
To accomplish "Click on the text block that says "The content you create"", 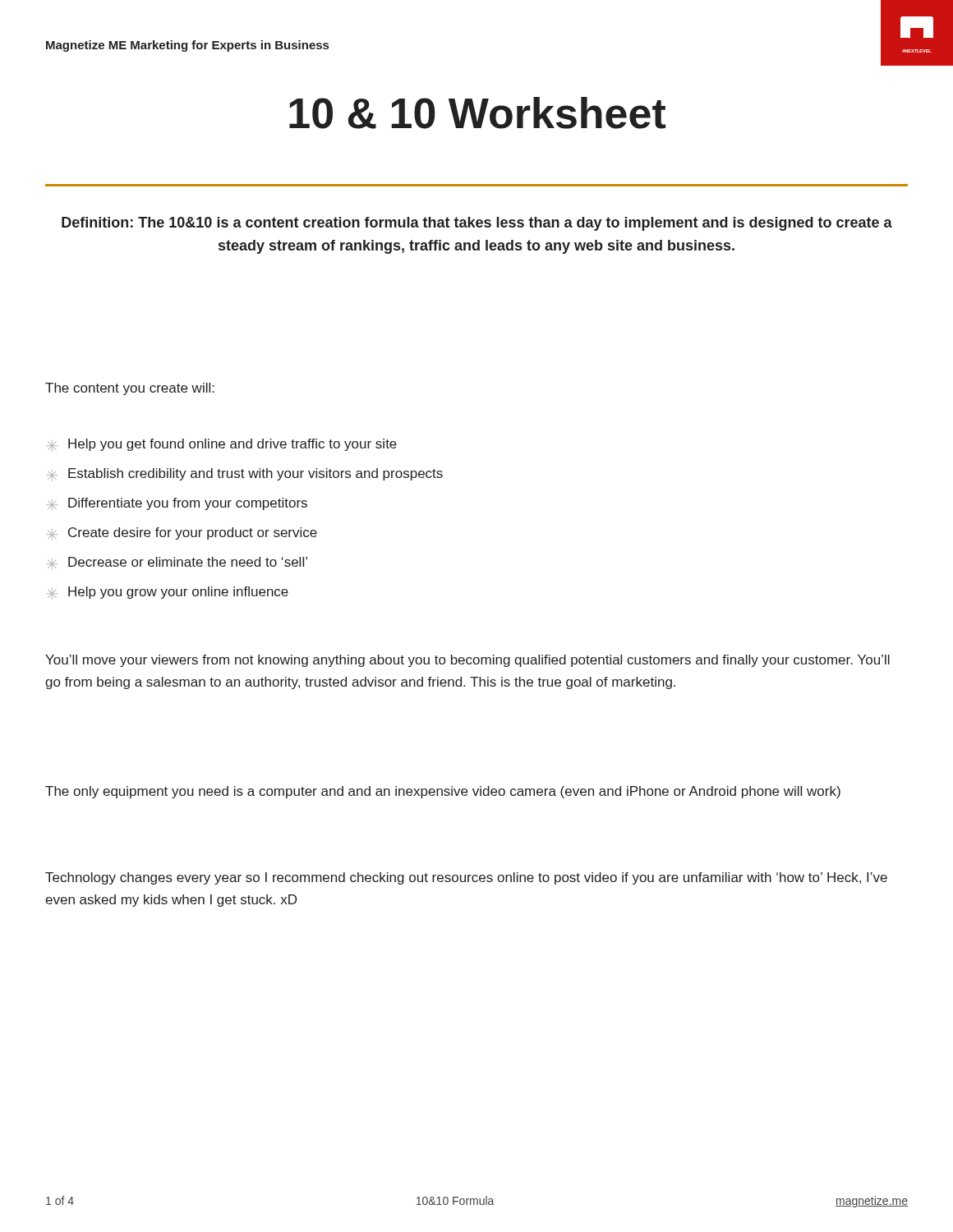I will pyautogui.click(x=130, y=388).
